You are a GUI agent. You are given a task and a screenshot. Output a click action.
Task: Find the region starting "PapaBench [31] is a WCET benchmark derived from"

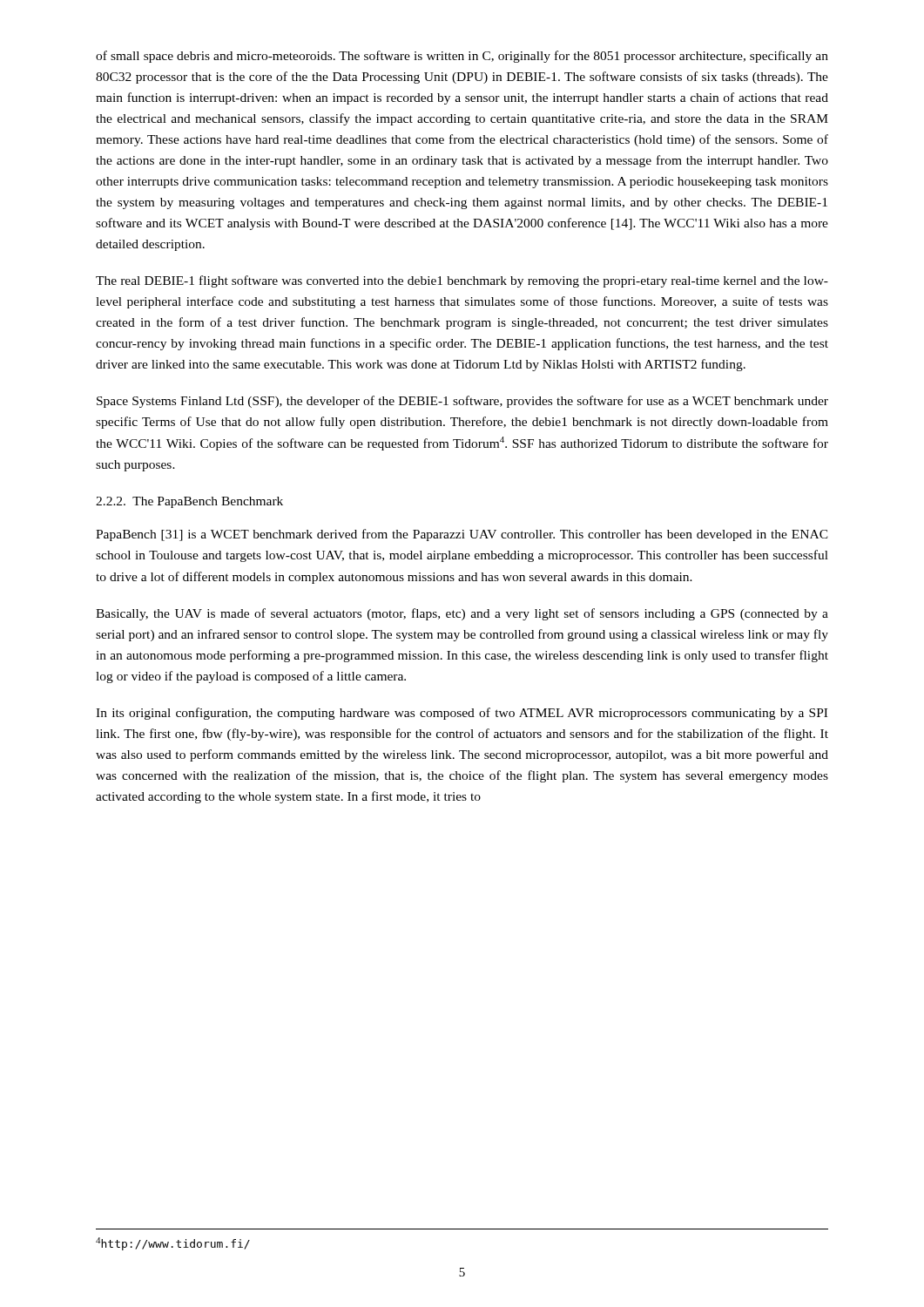[462, 555]
